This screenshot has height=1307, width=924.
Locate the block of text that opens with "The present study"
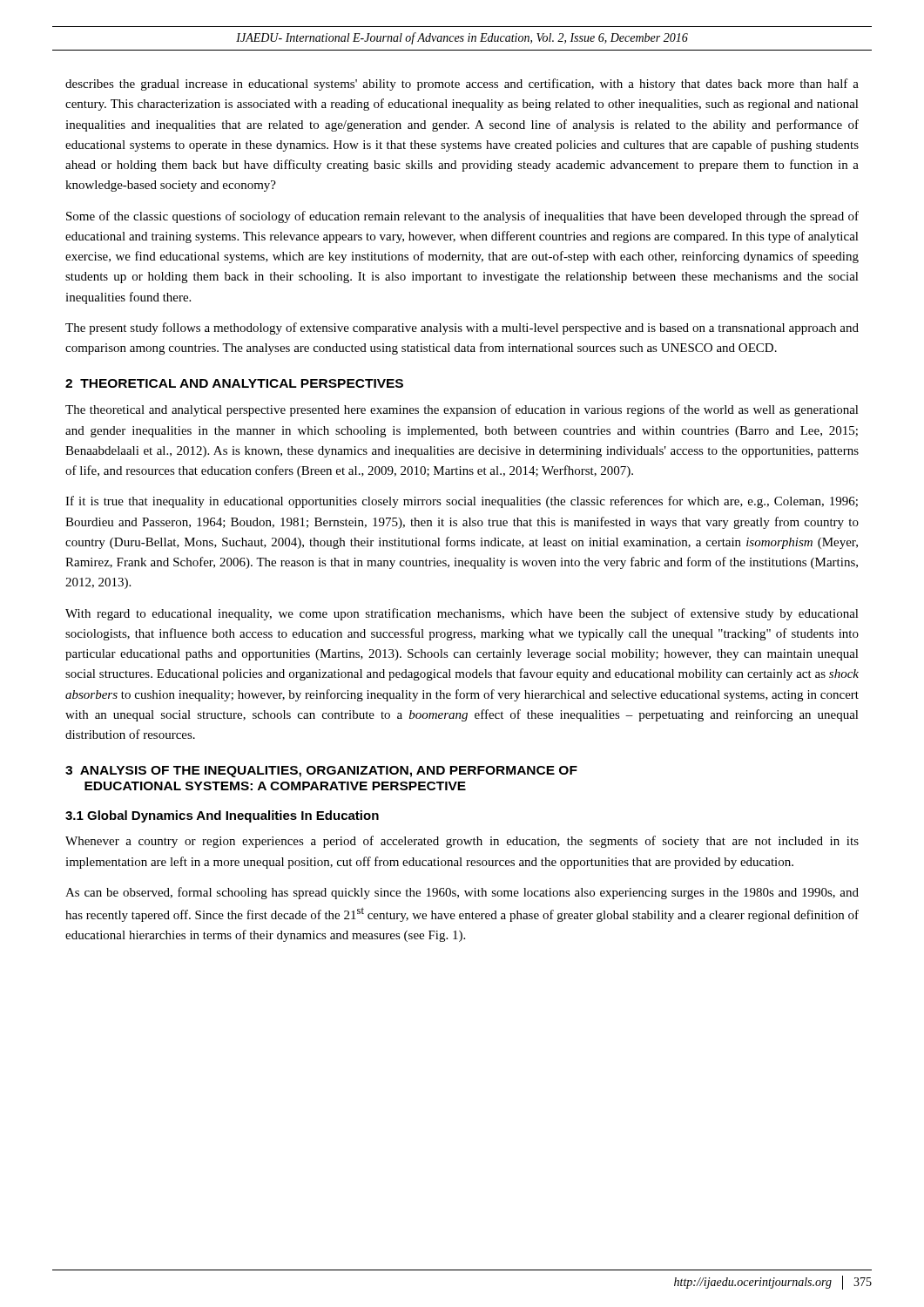coord(462,338)
